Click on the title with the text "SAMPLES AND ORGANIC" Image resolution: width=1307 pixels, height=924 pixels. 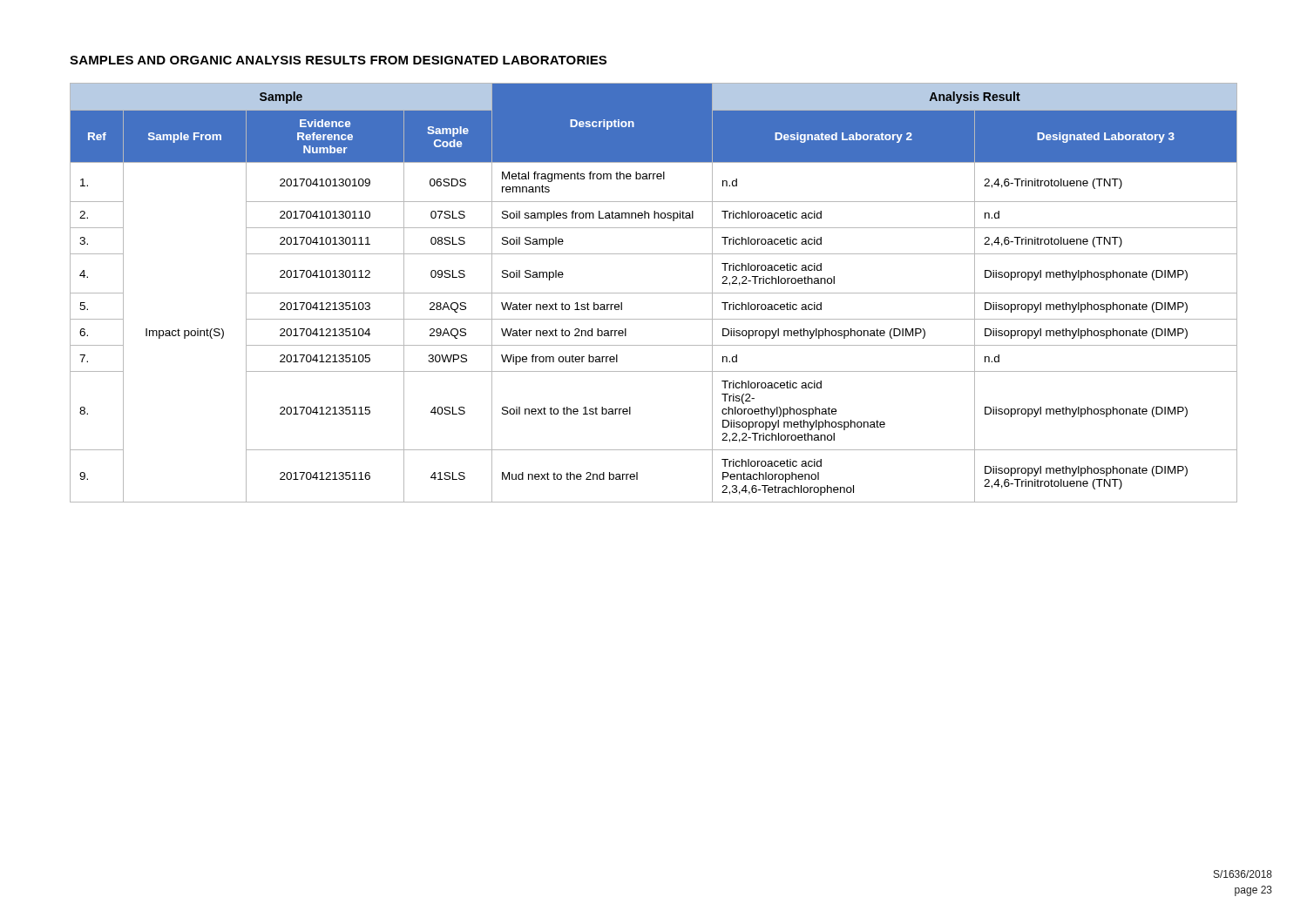click(339, 60)
